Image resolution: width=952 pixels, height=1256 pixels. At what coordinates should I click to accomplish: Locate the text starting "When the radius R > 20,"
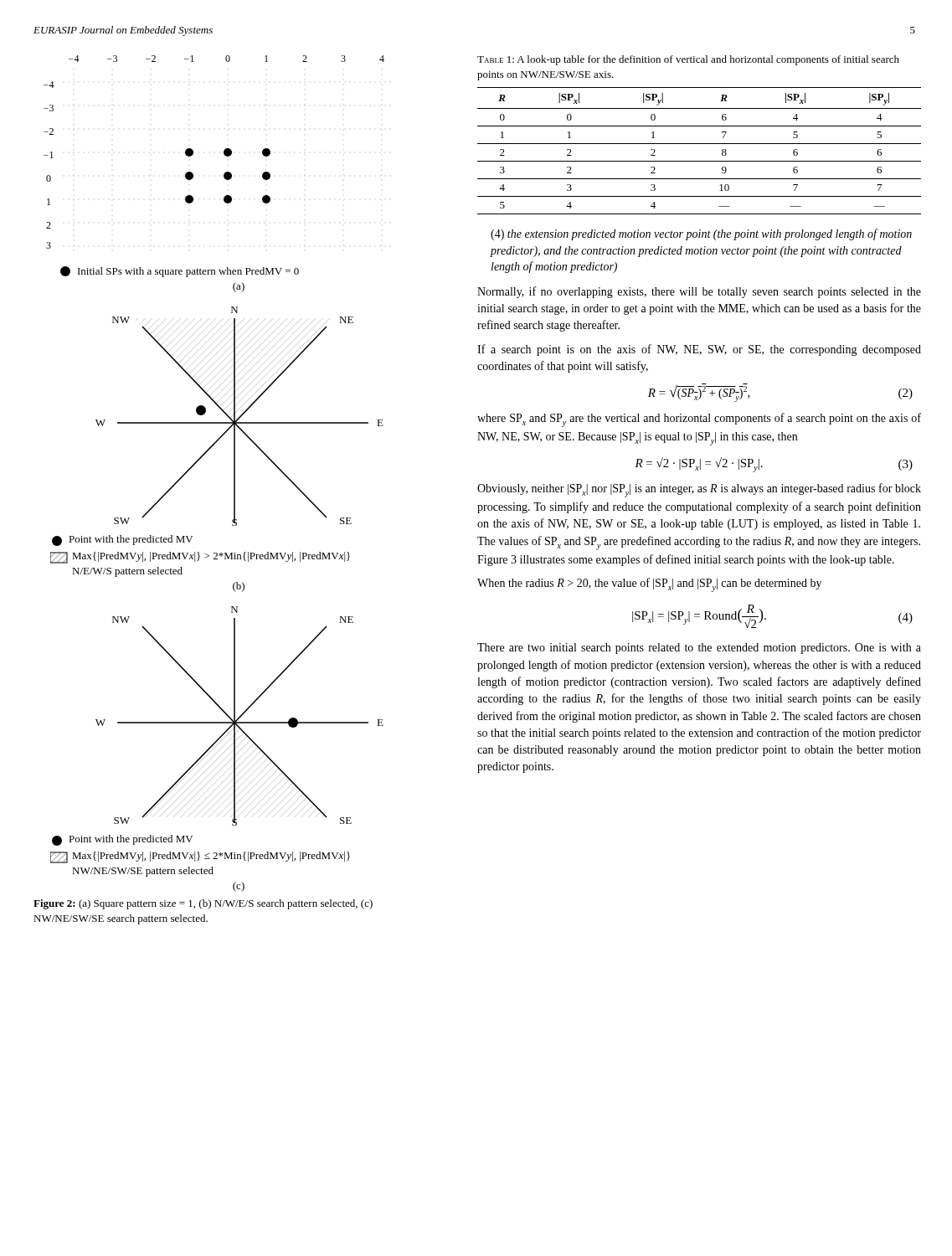[x=650, y=584]
